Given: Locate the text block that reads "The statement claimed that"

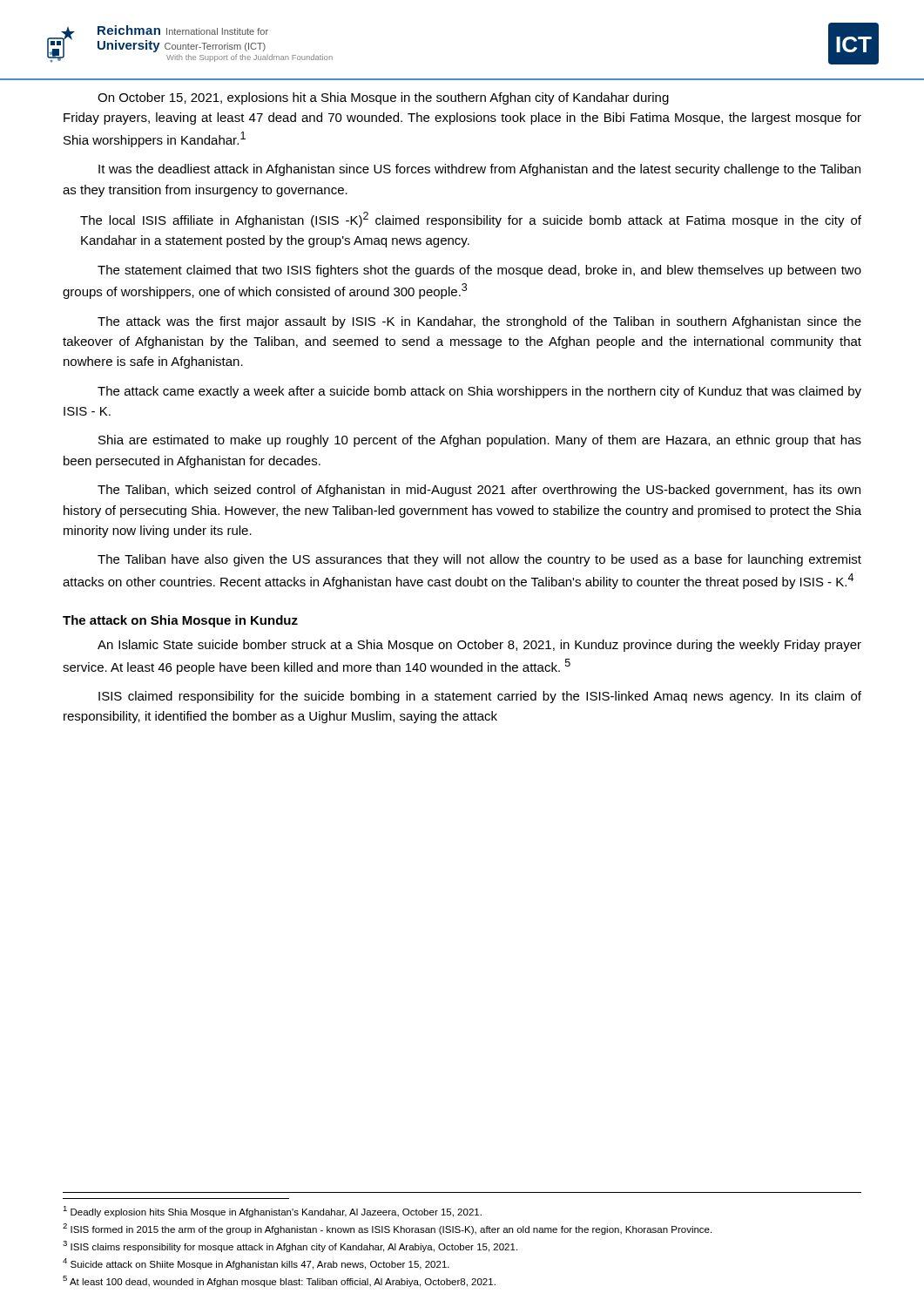Looking at the screenshot, I should (x=462, y=281).
